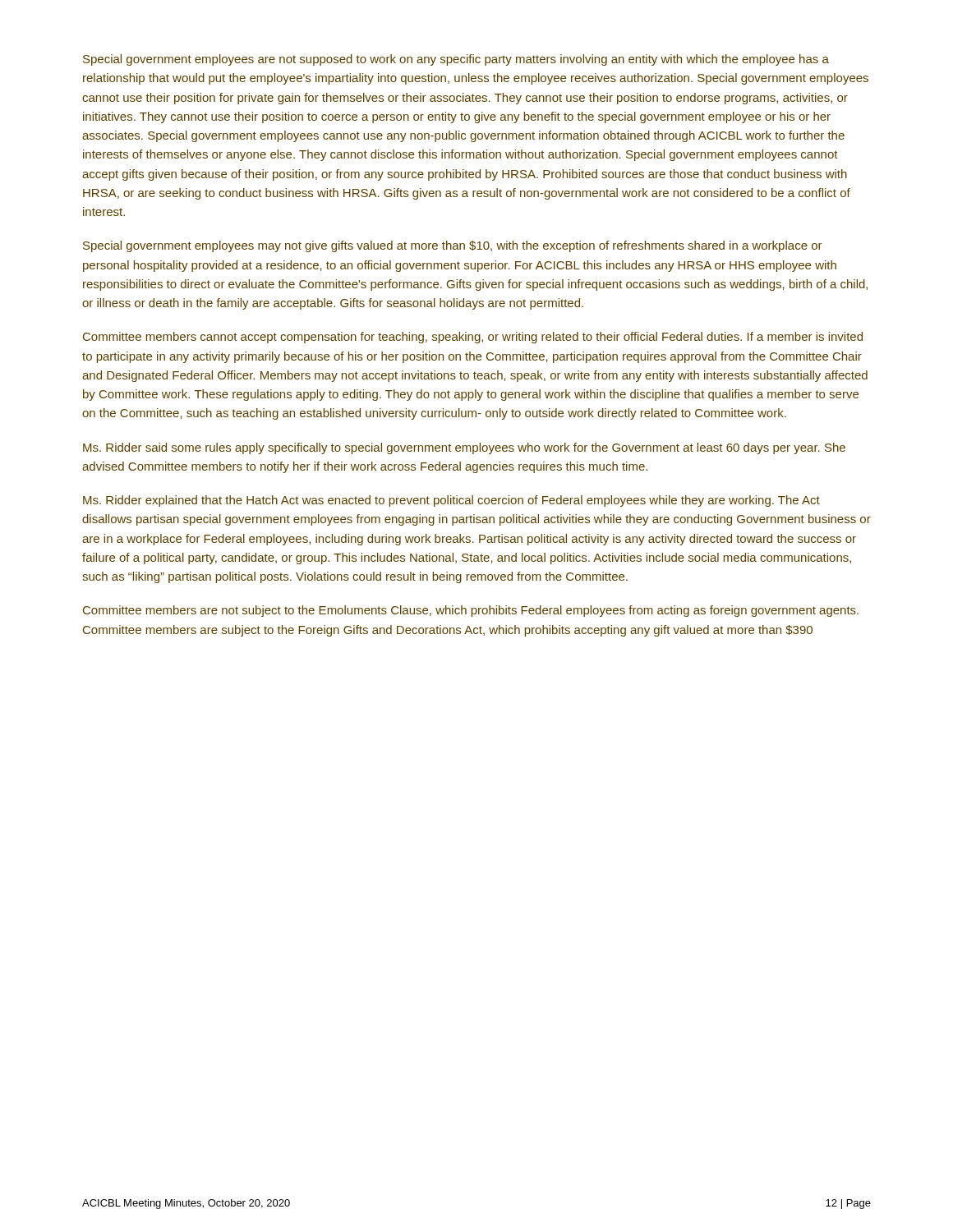Find the text block containing "Ms. Ridder explained that"
Image resolution: width=953 pixels, height=1232 pixels.
click(476, 538)
